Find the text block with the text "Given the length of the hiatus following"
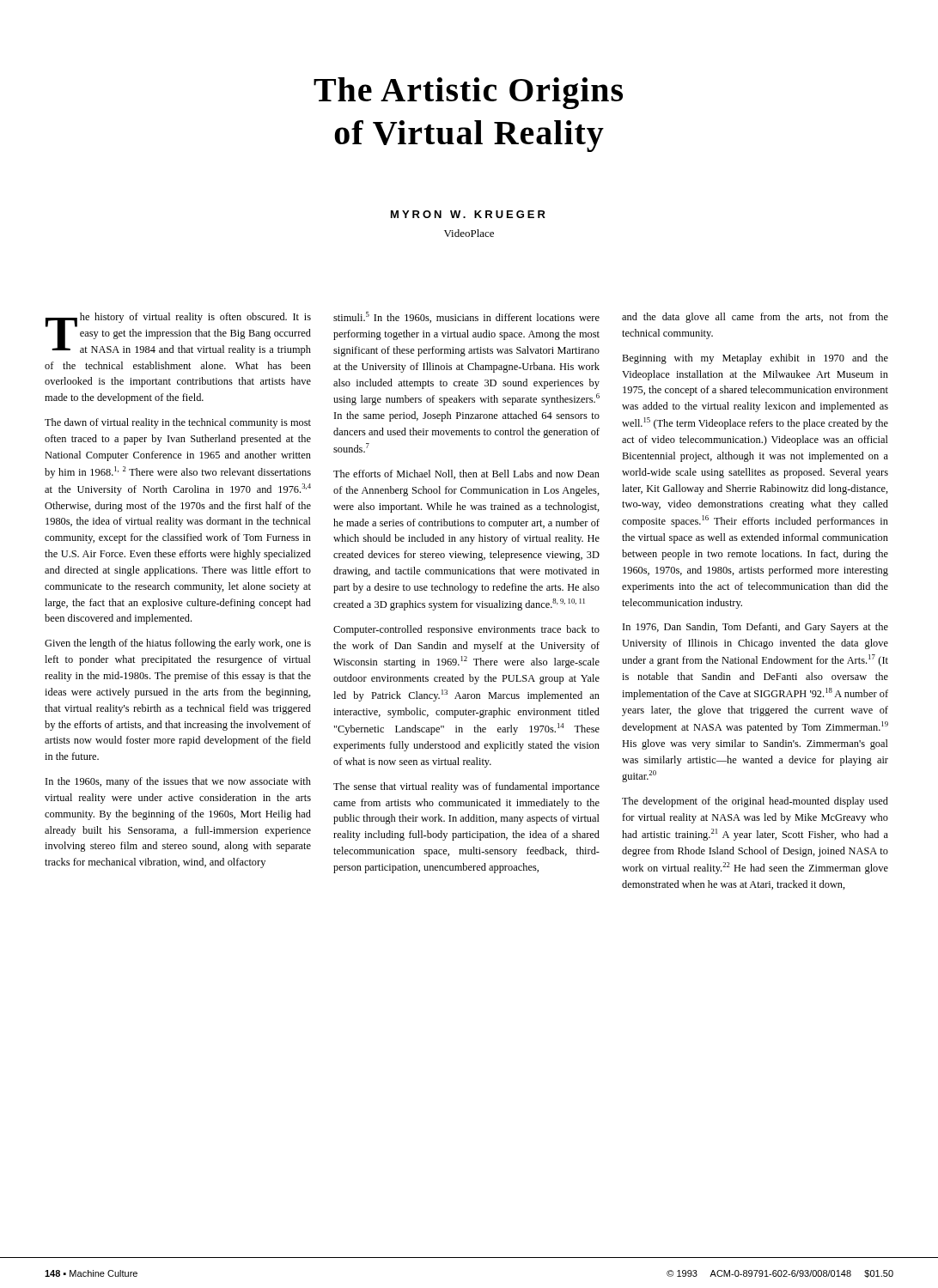This screenshot has width=938, height=1288. pyautogui.click(x=178, y=700)
